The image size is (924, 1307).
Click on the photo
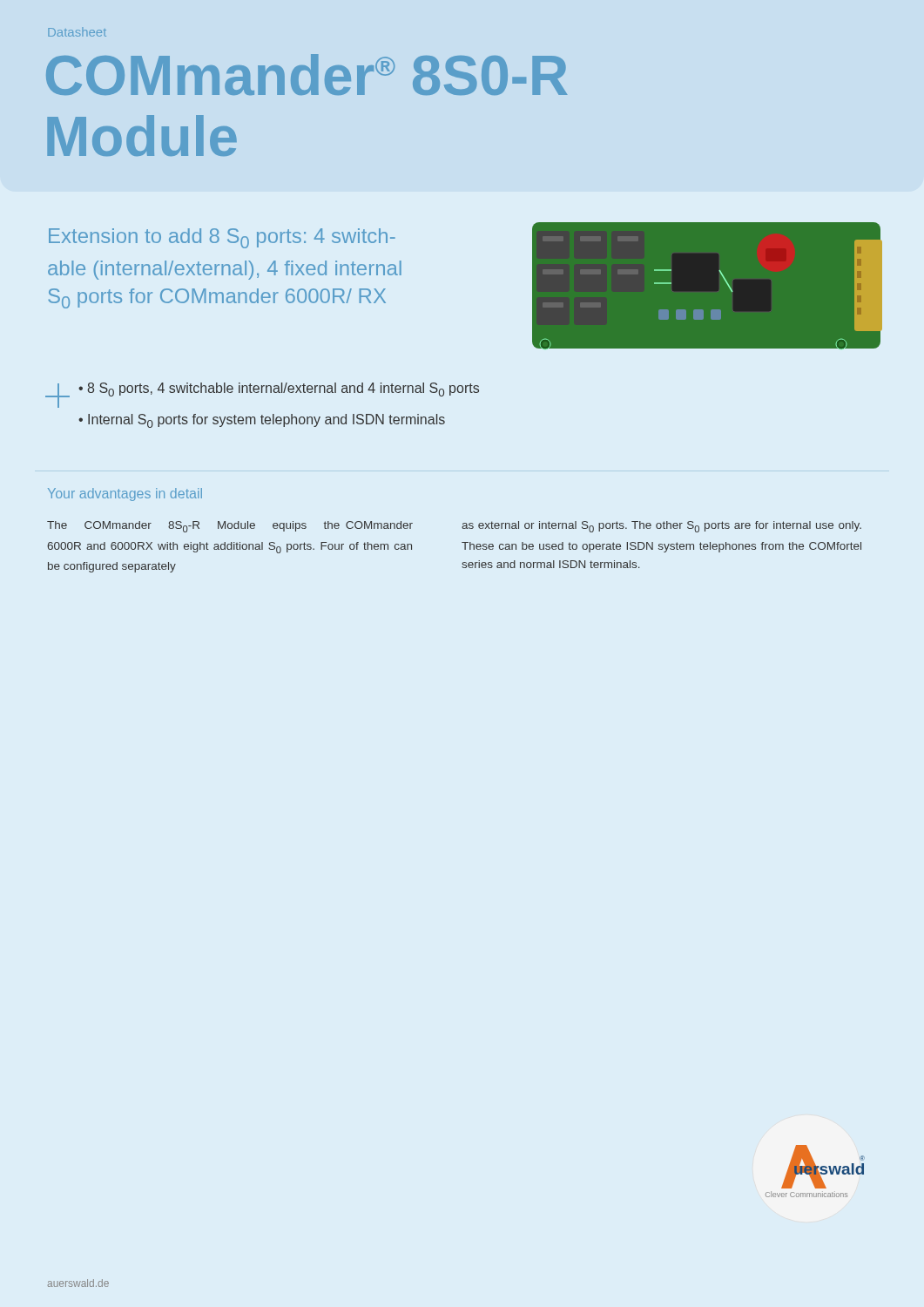[x=706, y=285]
